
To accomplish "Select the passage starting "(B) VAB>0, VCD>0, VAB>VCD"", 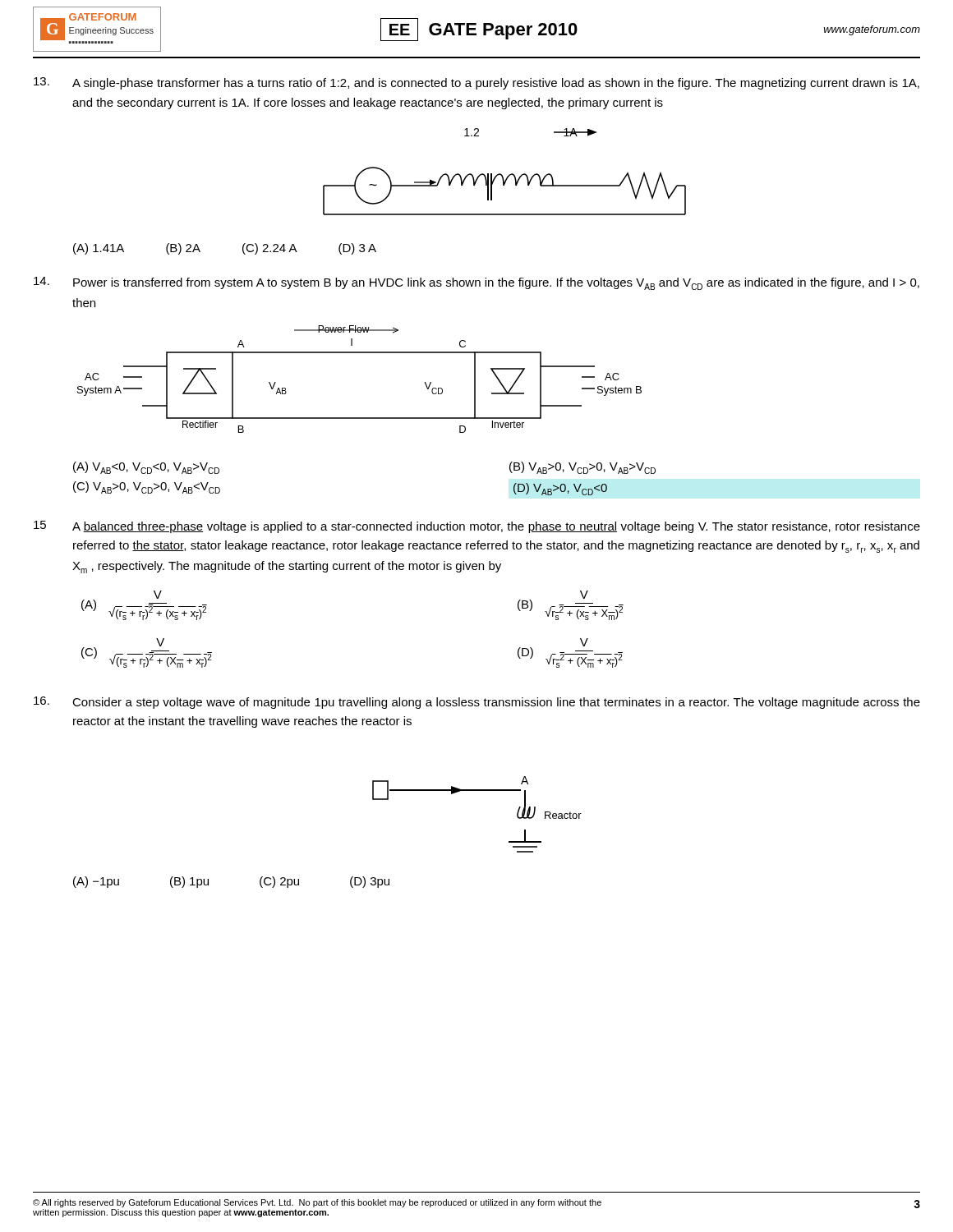I will (582, 467).
